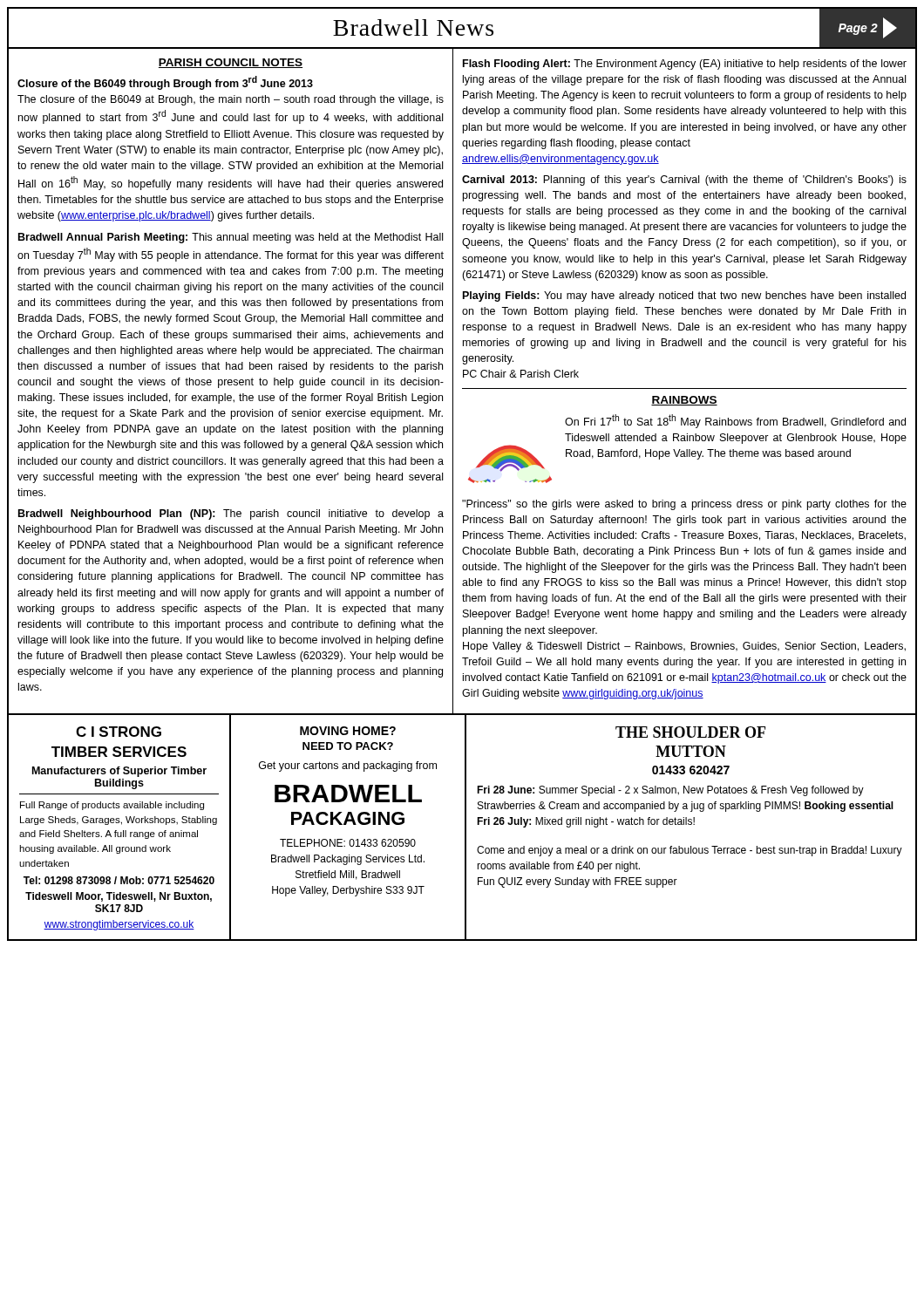Locate the region starting "Flash Flooding Alert:"
The width and height of the screenshot is (924, 1308).
[684, 111]
